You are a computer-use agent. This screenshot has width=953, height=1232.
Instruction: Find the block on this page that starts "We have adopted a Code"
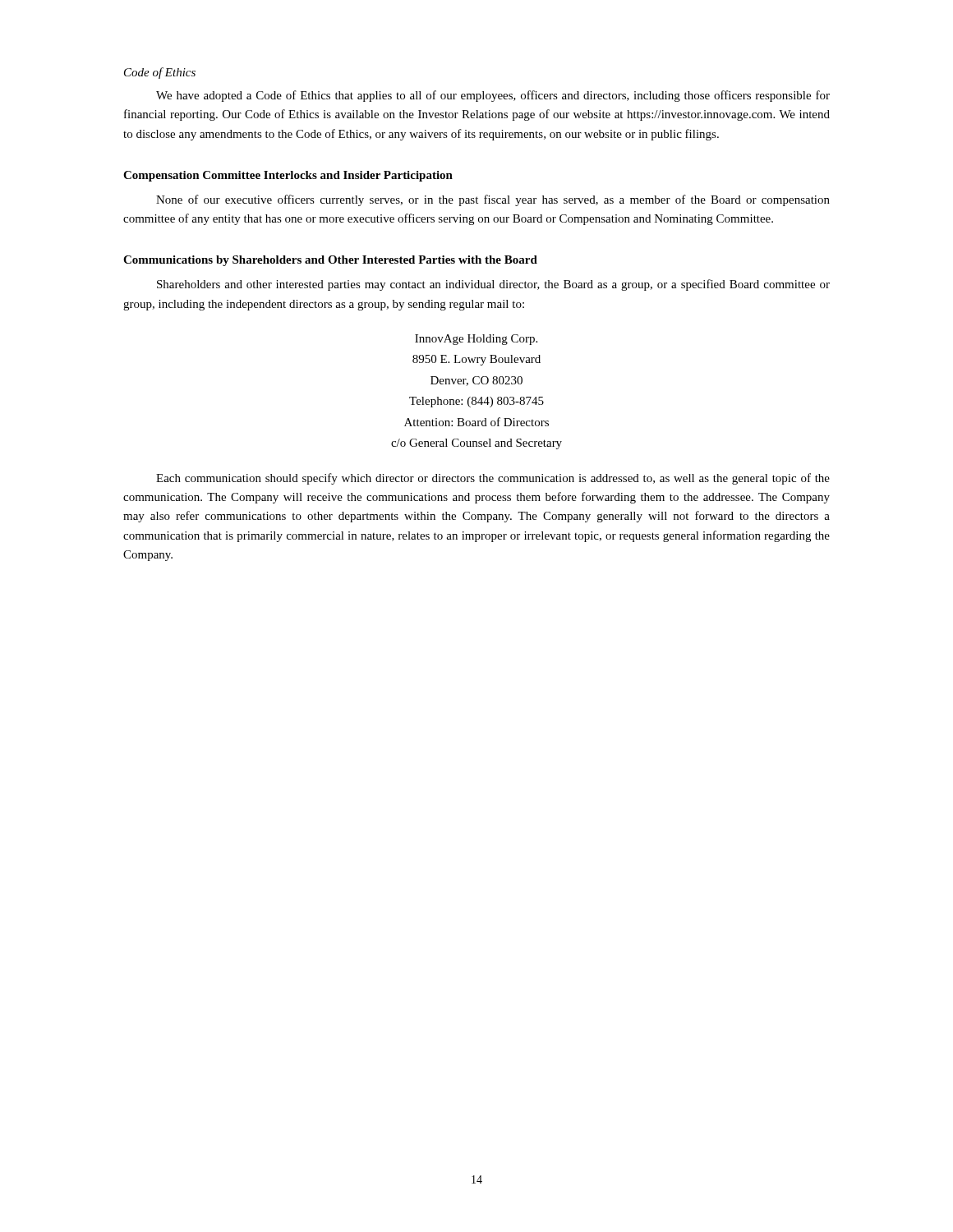(476, 114)
